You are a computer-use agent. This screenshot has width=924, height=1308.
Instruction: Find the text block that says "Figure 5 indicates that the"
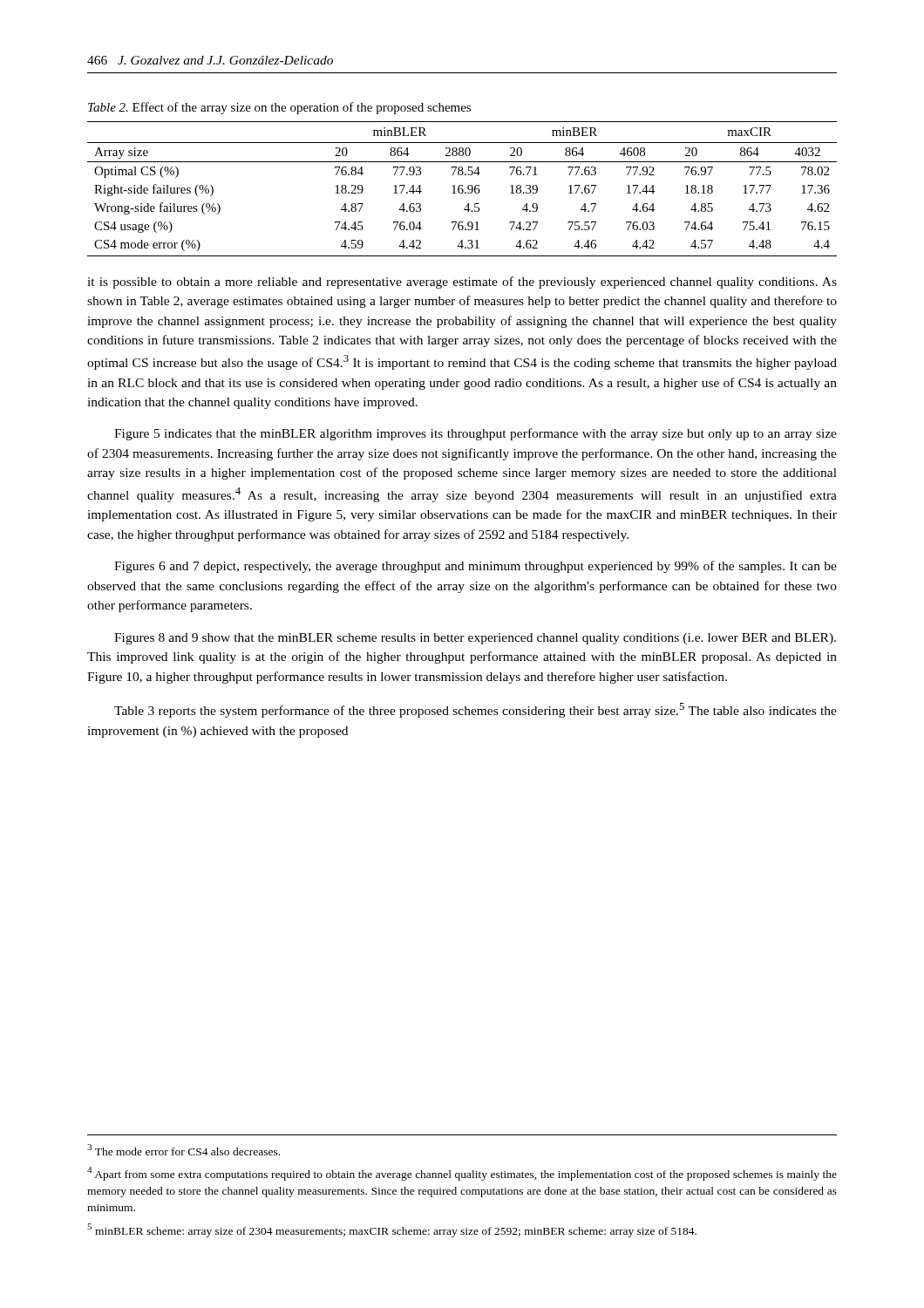tap(462, 484)
